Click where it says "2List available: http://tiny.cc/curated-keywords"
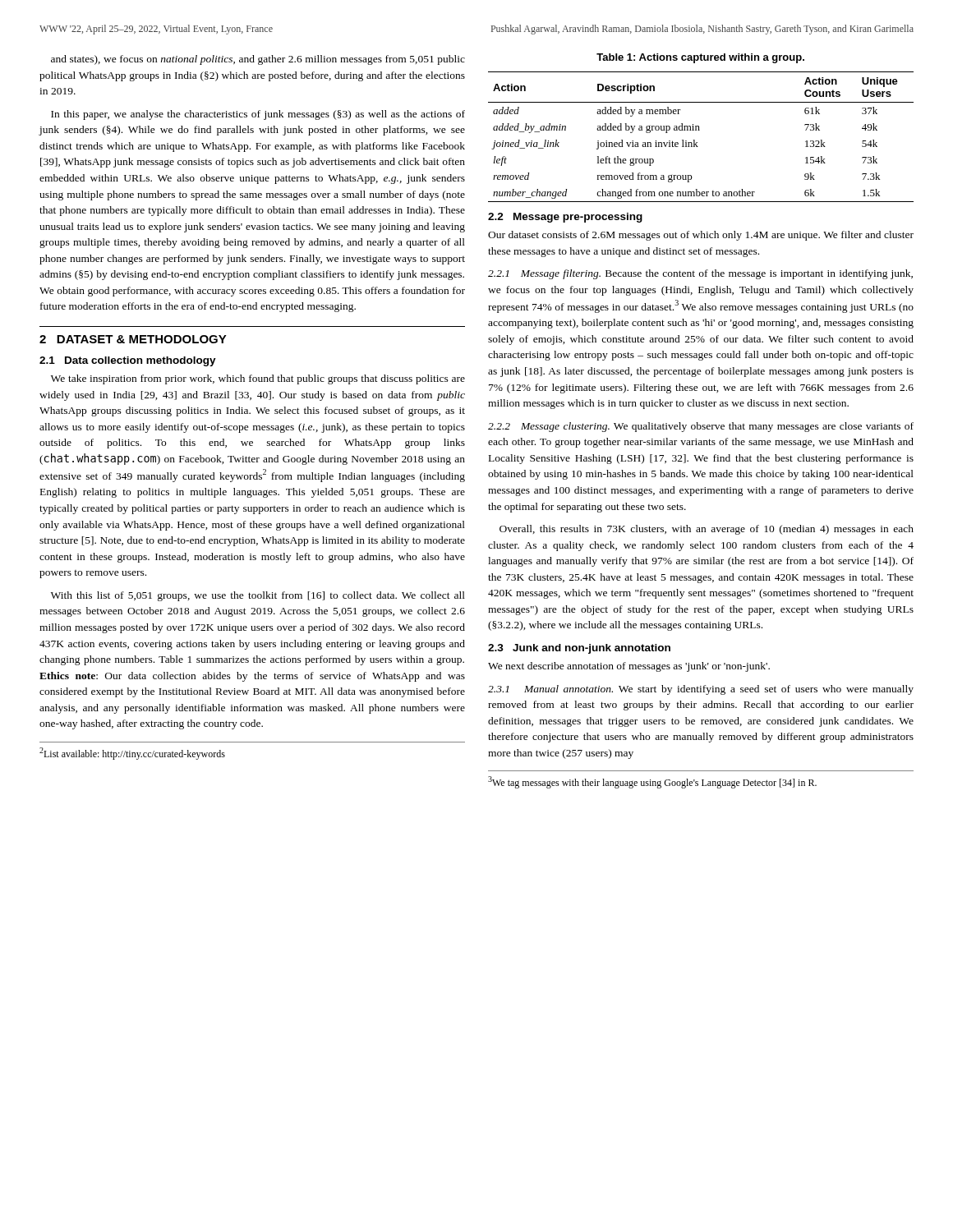Screen dimensions: 1232x953 (132, 753)
